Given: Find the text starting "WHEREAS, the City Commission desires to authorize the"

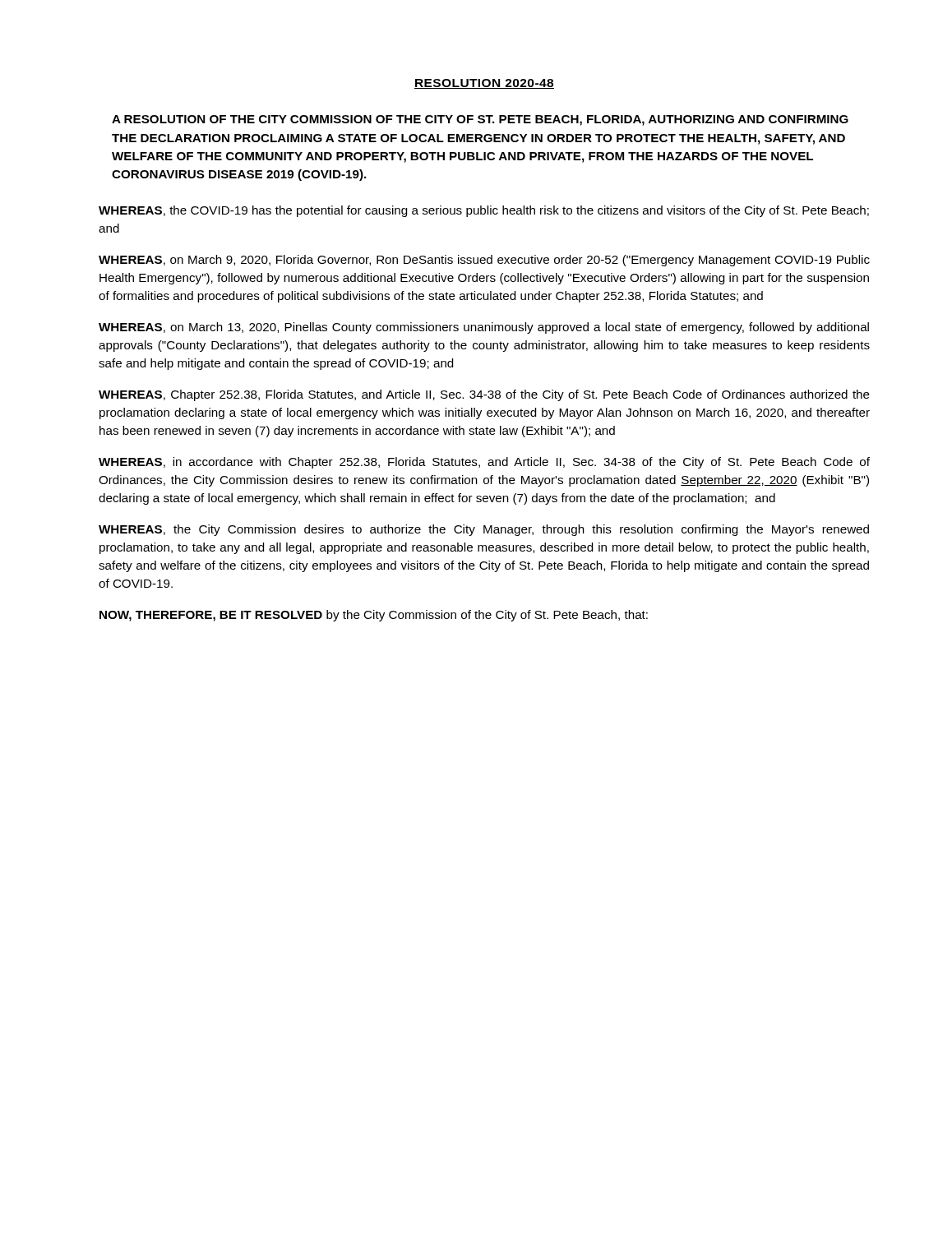Looking at the screenshot, I should (484, 556).
